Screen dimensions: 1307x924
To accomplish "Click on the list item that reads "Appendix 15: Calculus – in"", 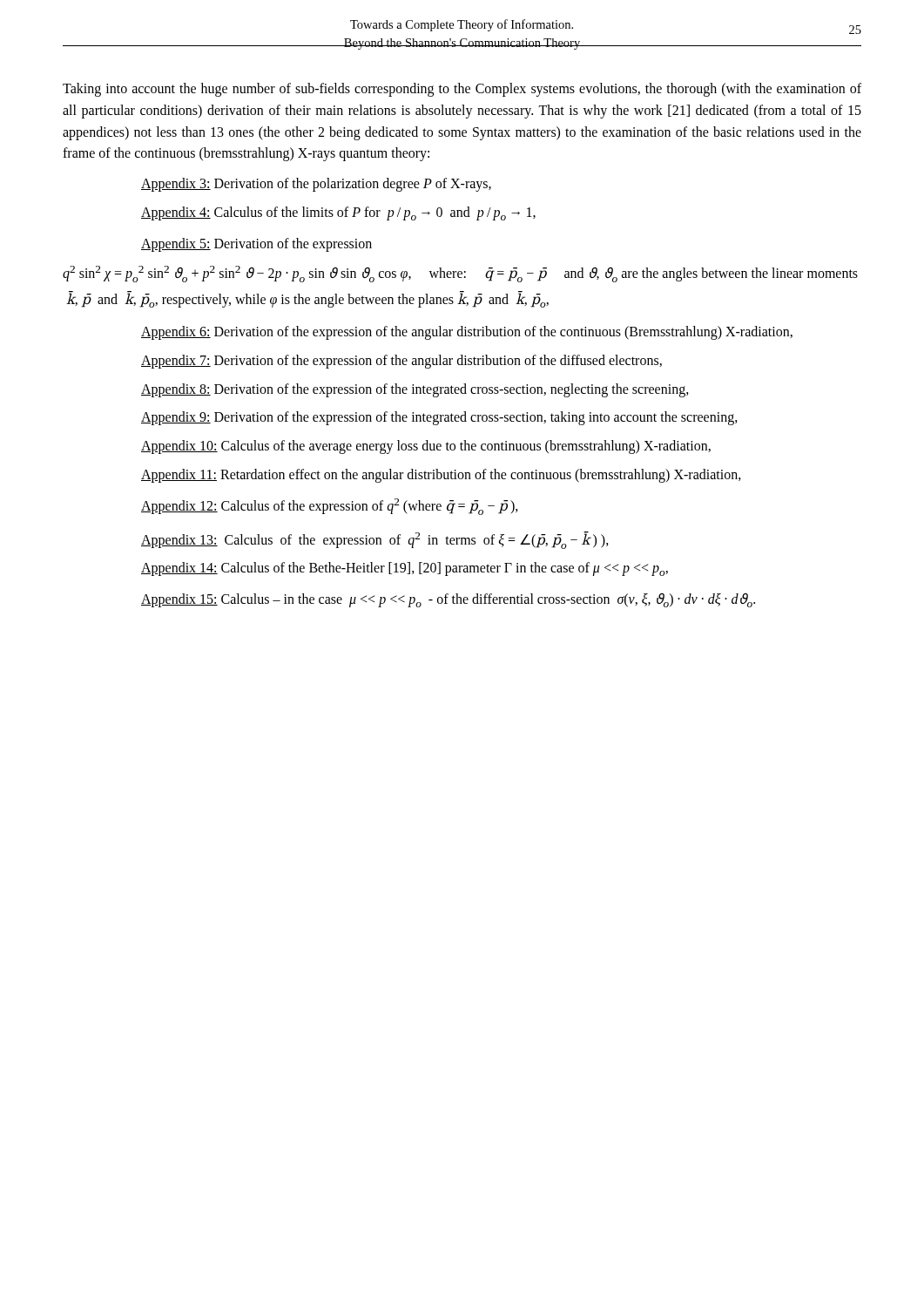I will click(449, 601).
